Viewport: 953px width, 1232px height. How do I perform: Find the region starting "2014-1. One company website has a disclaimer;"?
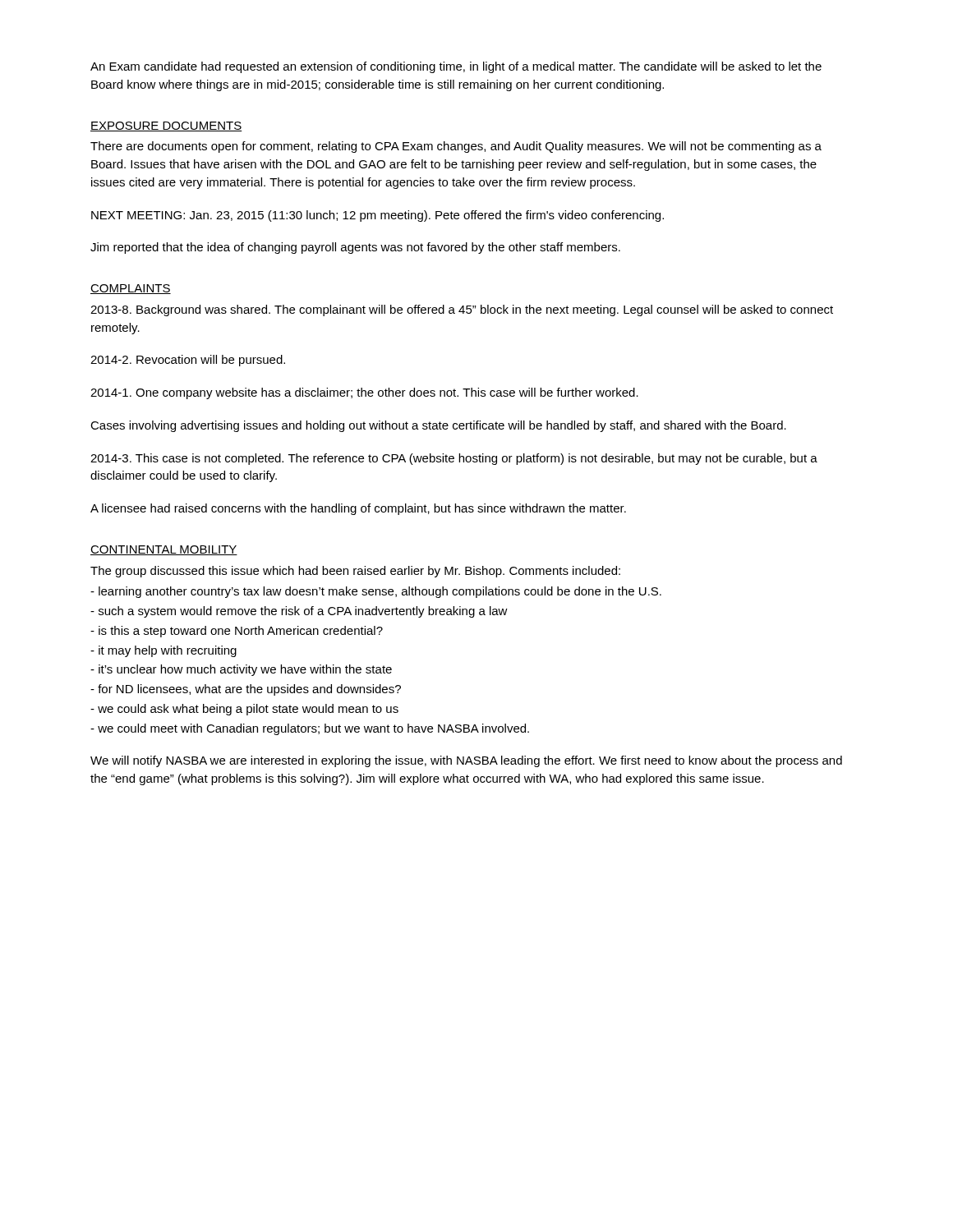pyautogui.click(x=365, y=392)
